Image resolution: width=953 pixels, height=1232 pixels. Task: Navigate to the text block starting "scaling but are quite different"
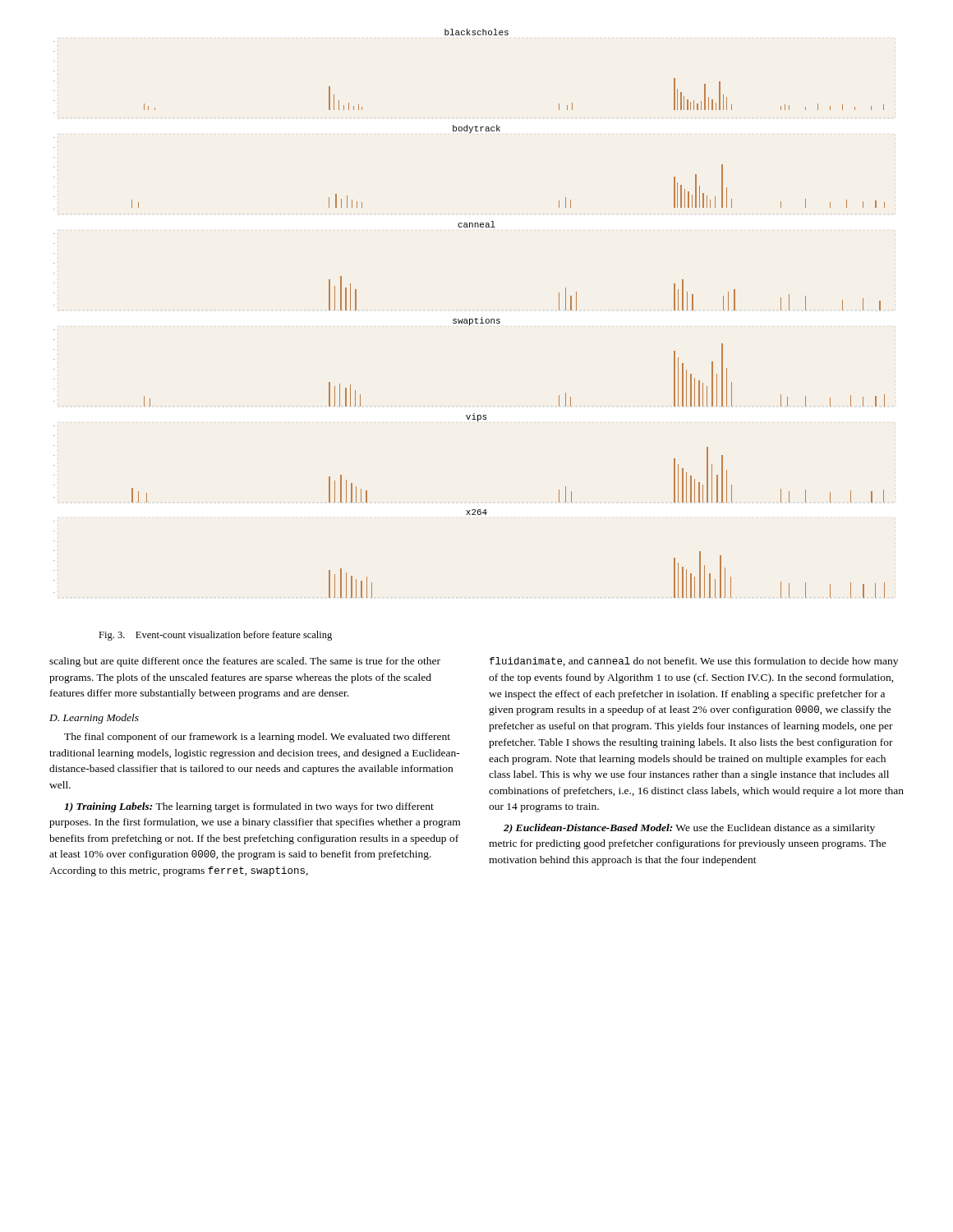(257, 677)
